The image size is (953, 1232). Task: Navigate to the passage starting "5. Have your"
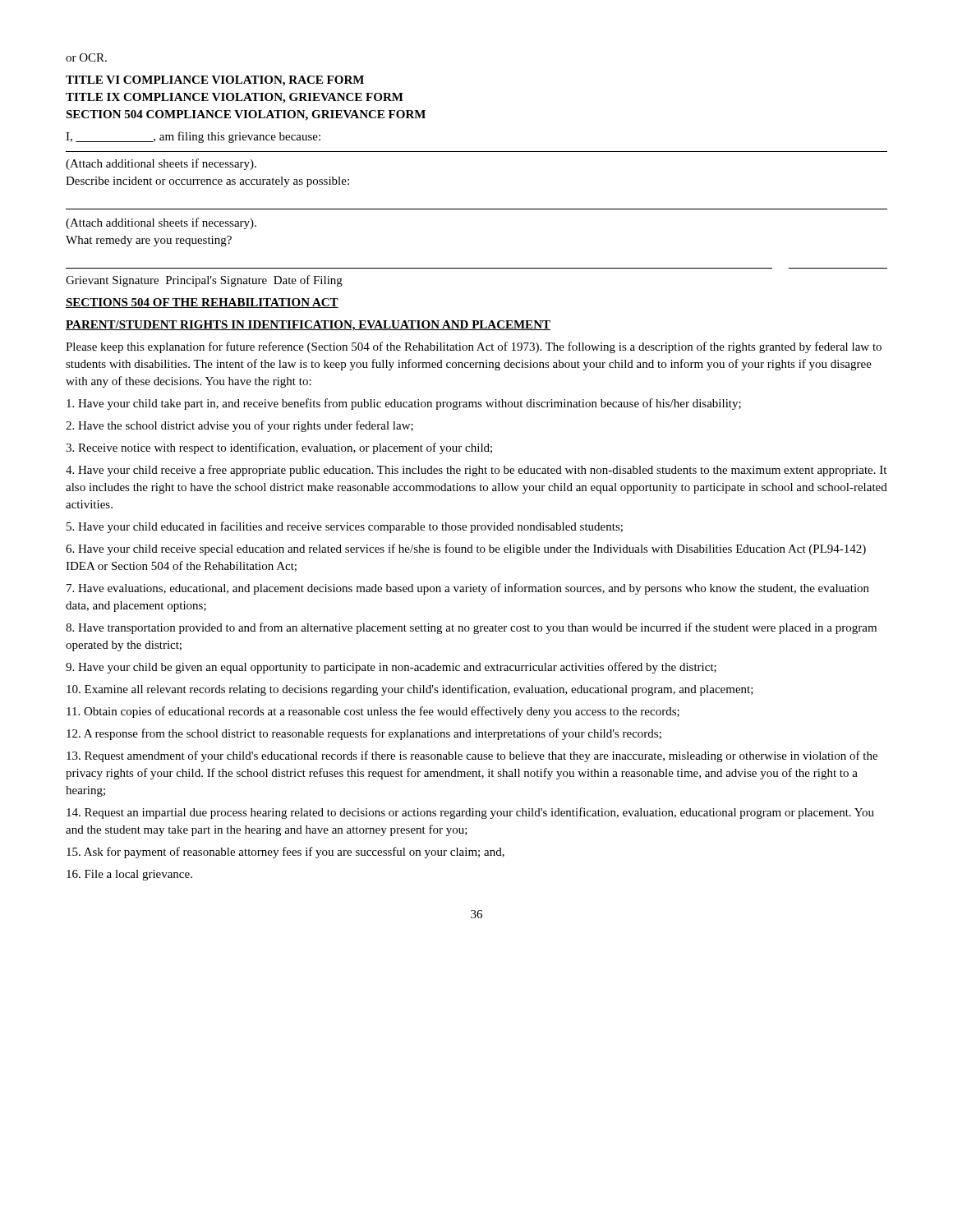(476, 527)
